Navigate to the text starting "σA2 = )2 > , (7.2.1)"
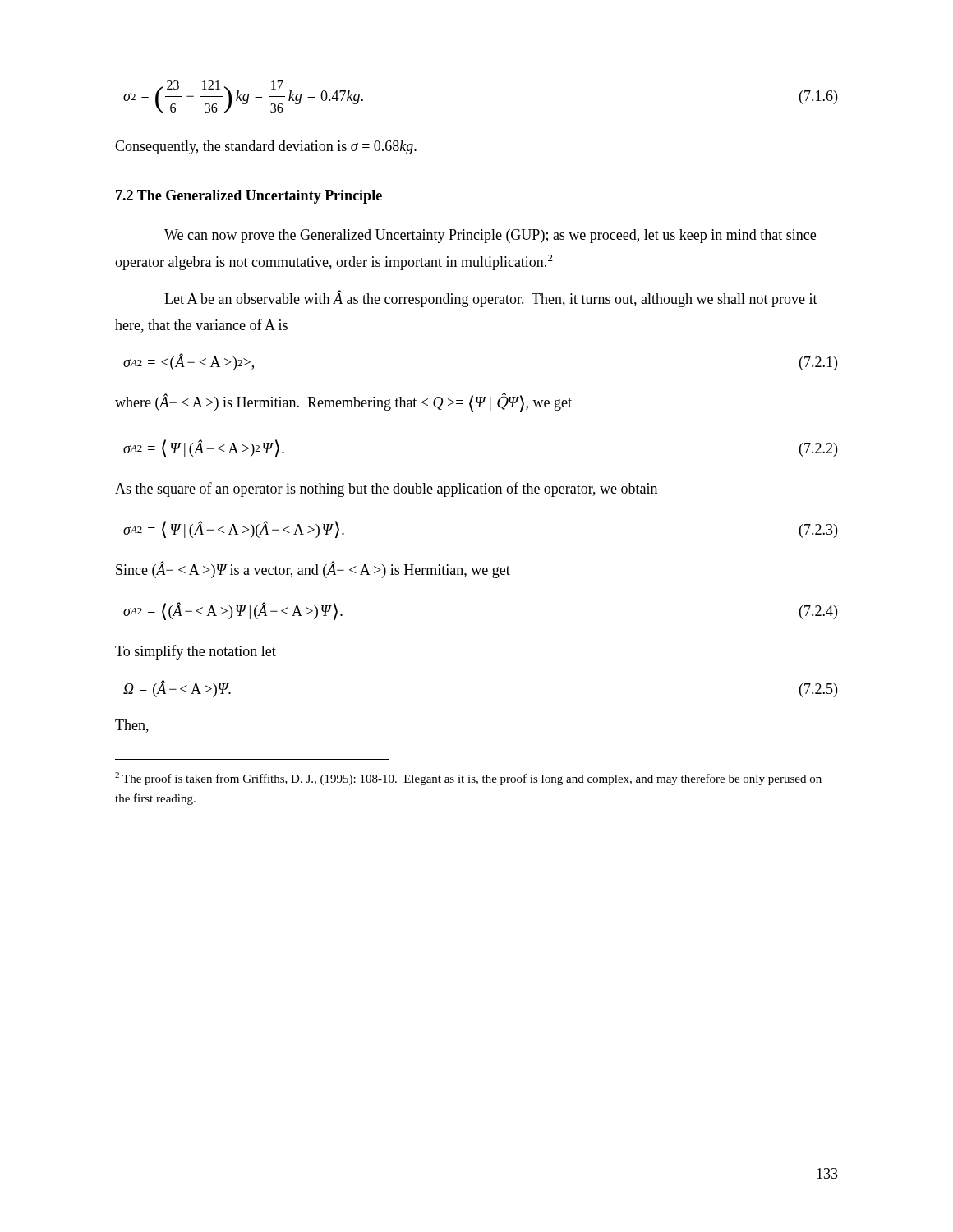Screen dimensions: 1232x953 click(178, 362)
